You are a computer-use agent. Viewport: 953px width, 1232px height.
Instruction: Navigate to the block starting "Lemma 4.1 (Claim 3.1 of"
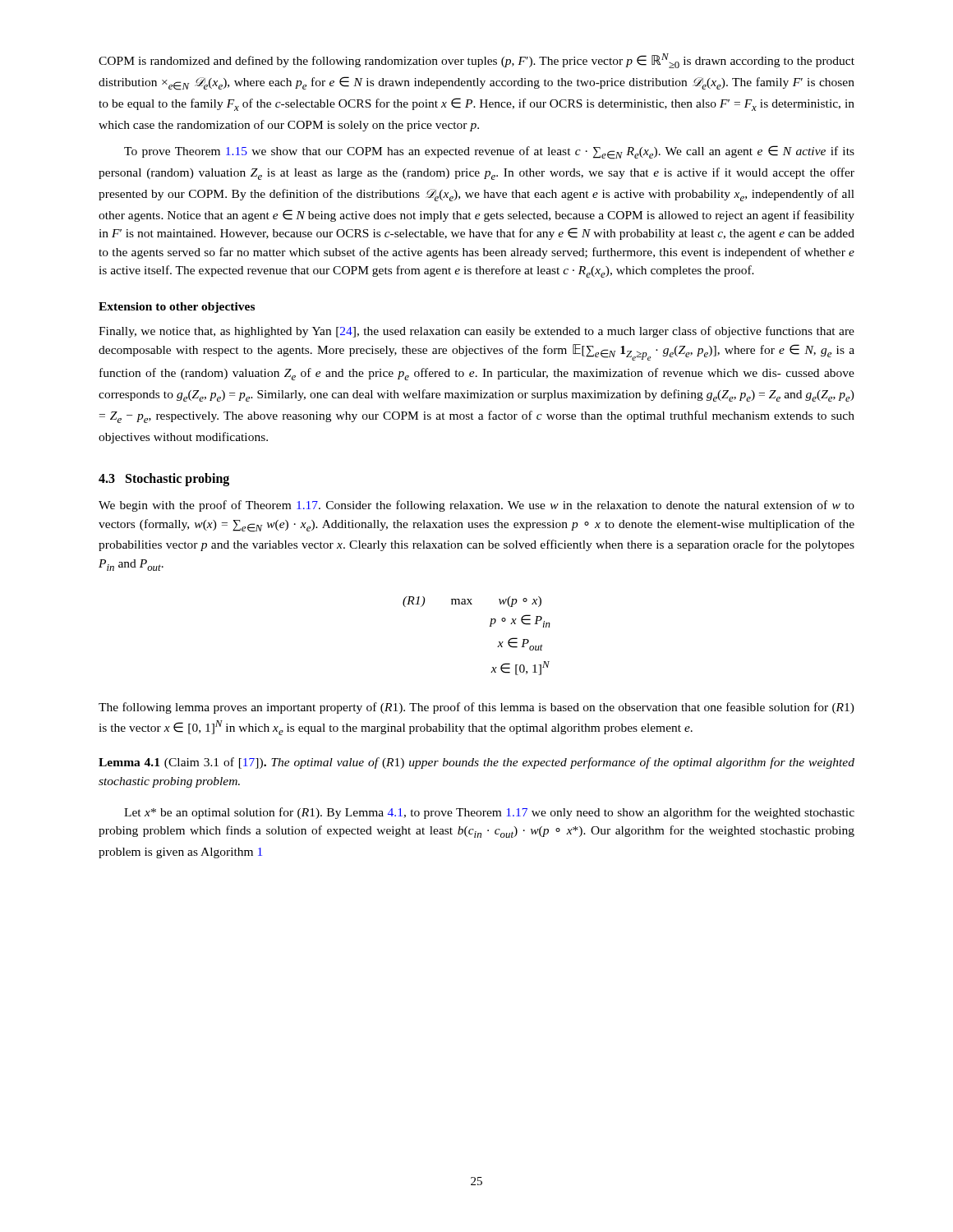(476, 772)
